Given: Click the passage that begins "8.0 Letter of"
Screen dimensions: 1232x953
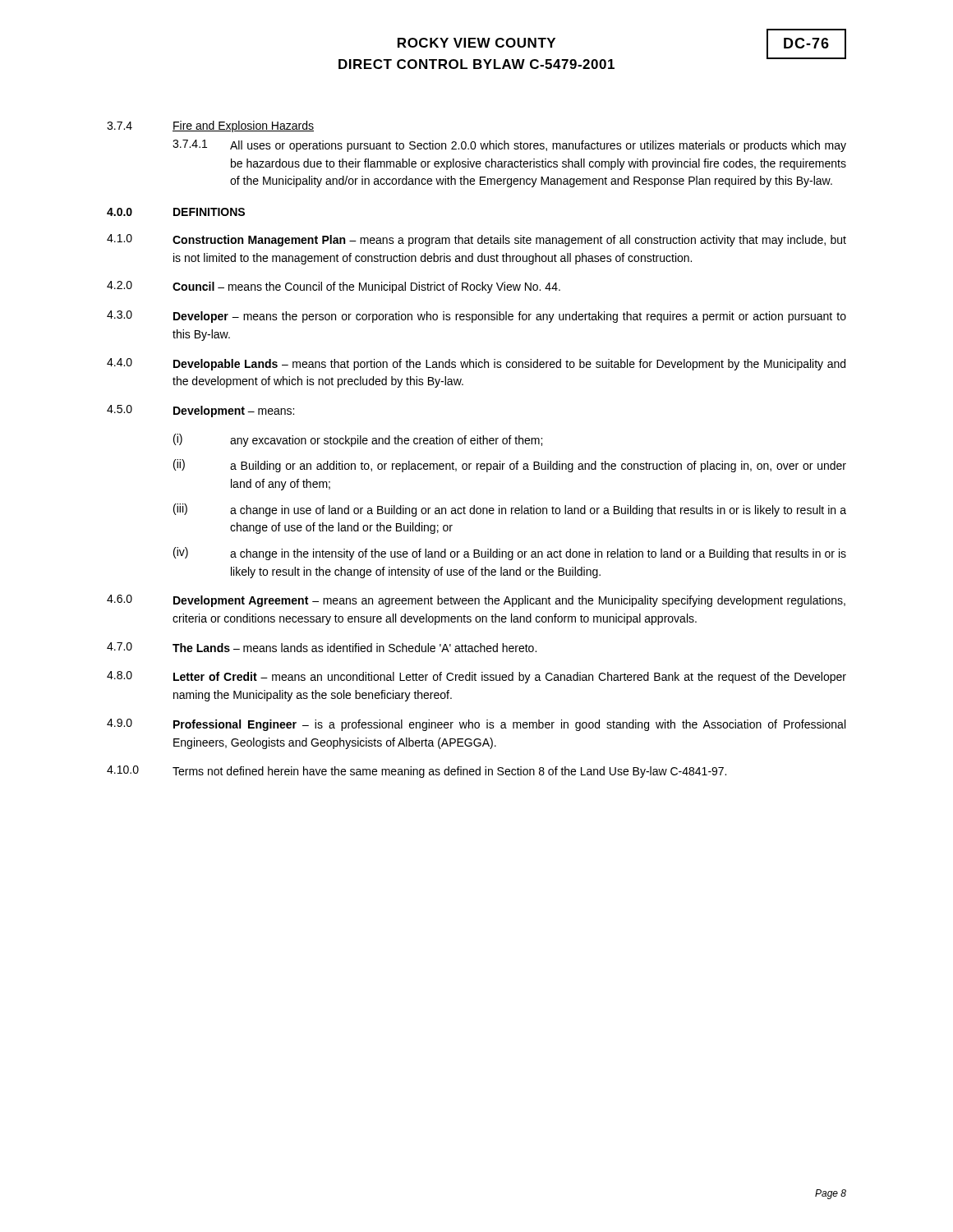Looking at the screenshot, I should pos(476,687).
